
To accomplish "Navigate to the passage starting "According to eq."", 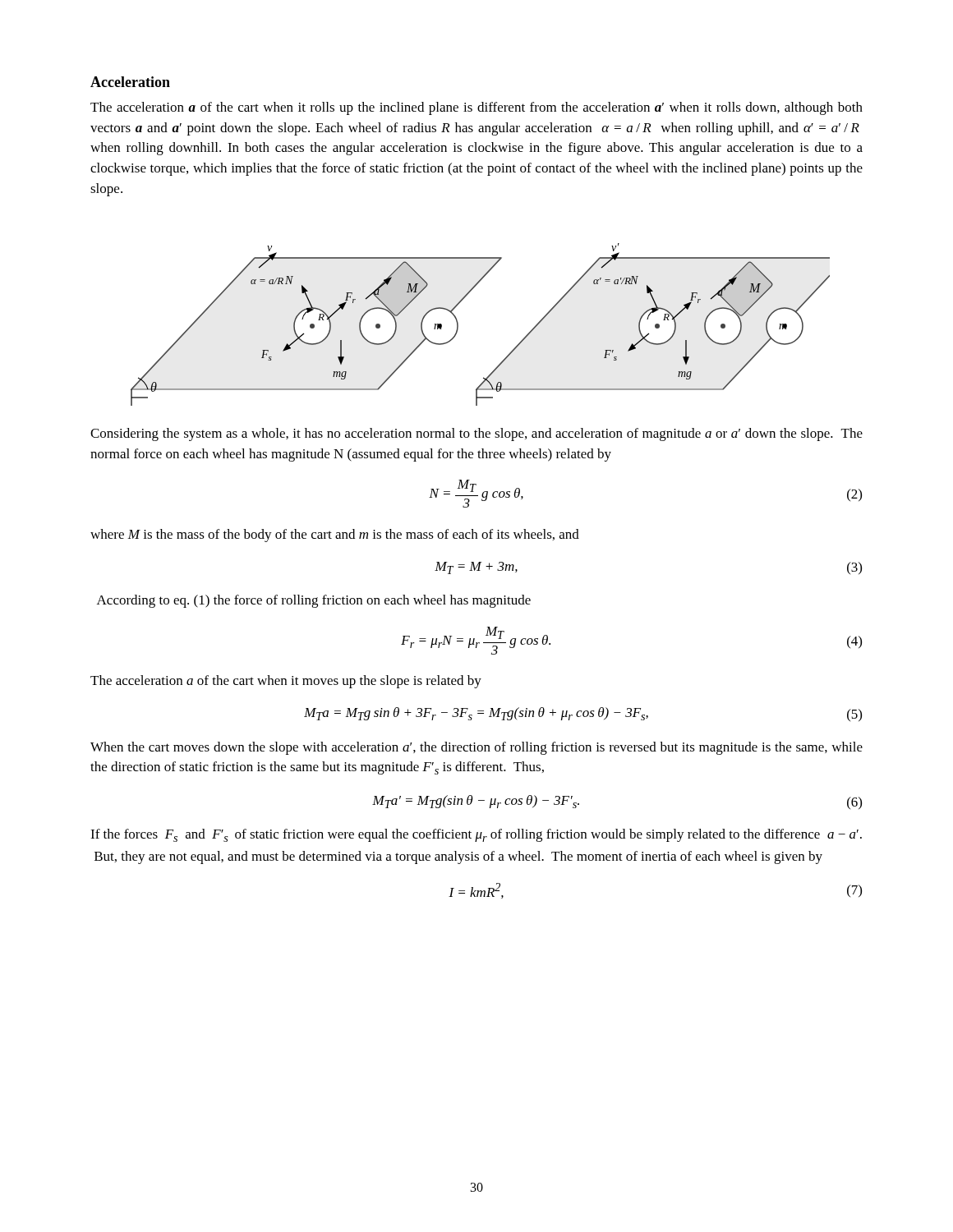I will (x=476, y=601).
